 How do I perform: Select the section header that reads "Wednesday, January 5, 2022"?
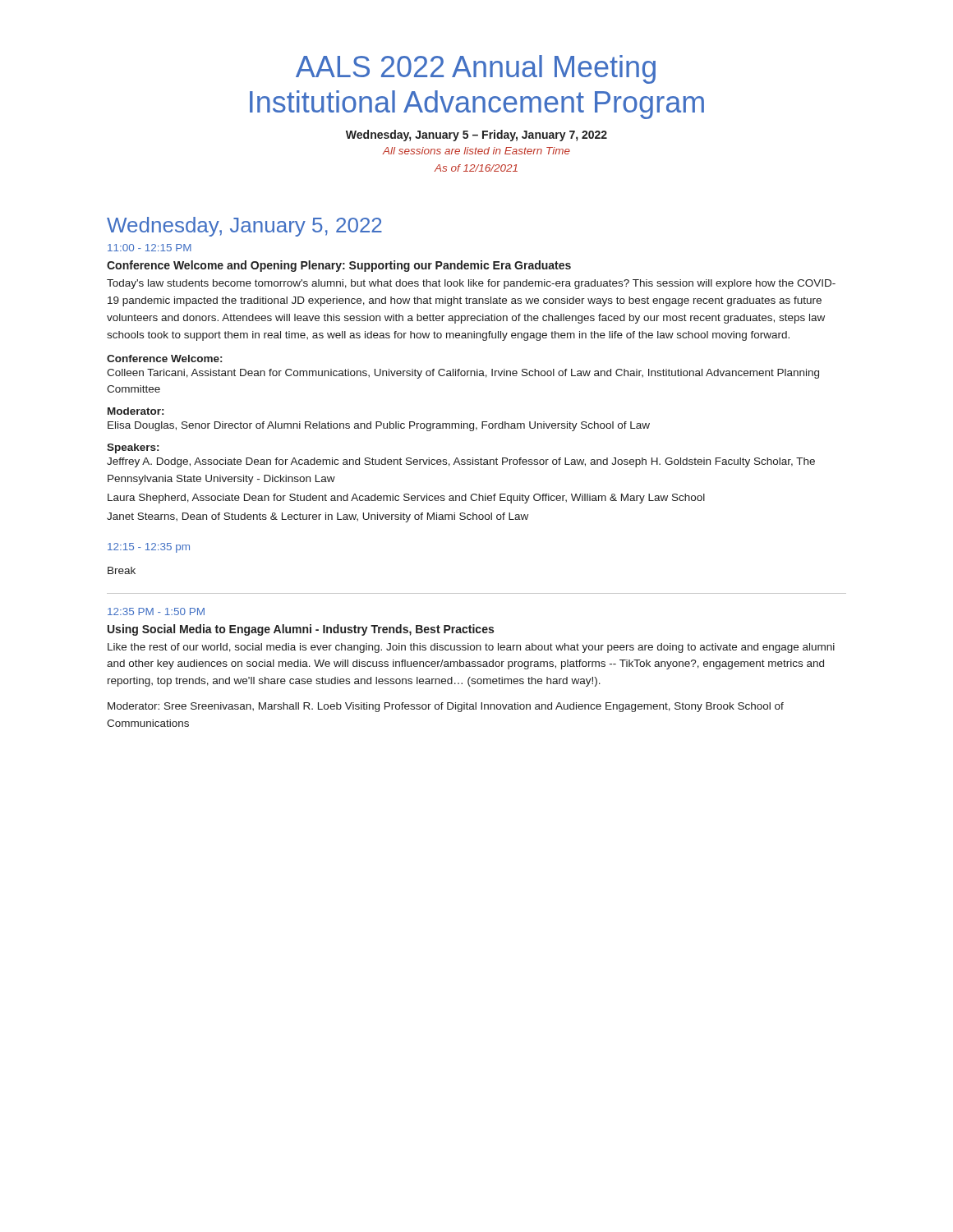pyautogui.click(x=244, y=227)
